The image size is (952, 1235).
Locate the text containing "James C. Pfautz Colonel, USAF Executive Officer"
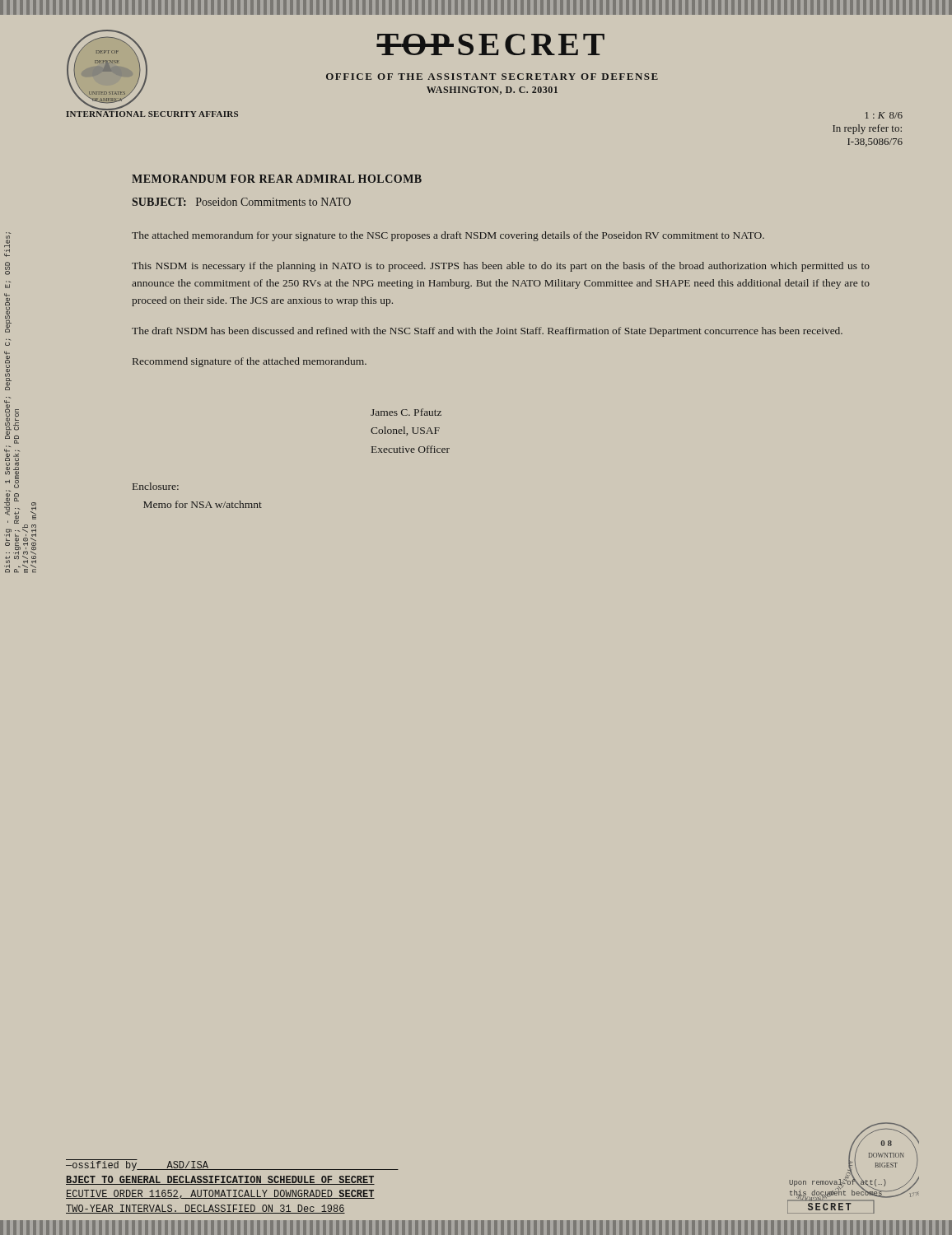coord(410,431)
